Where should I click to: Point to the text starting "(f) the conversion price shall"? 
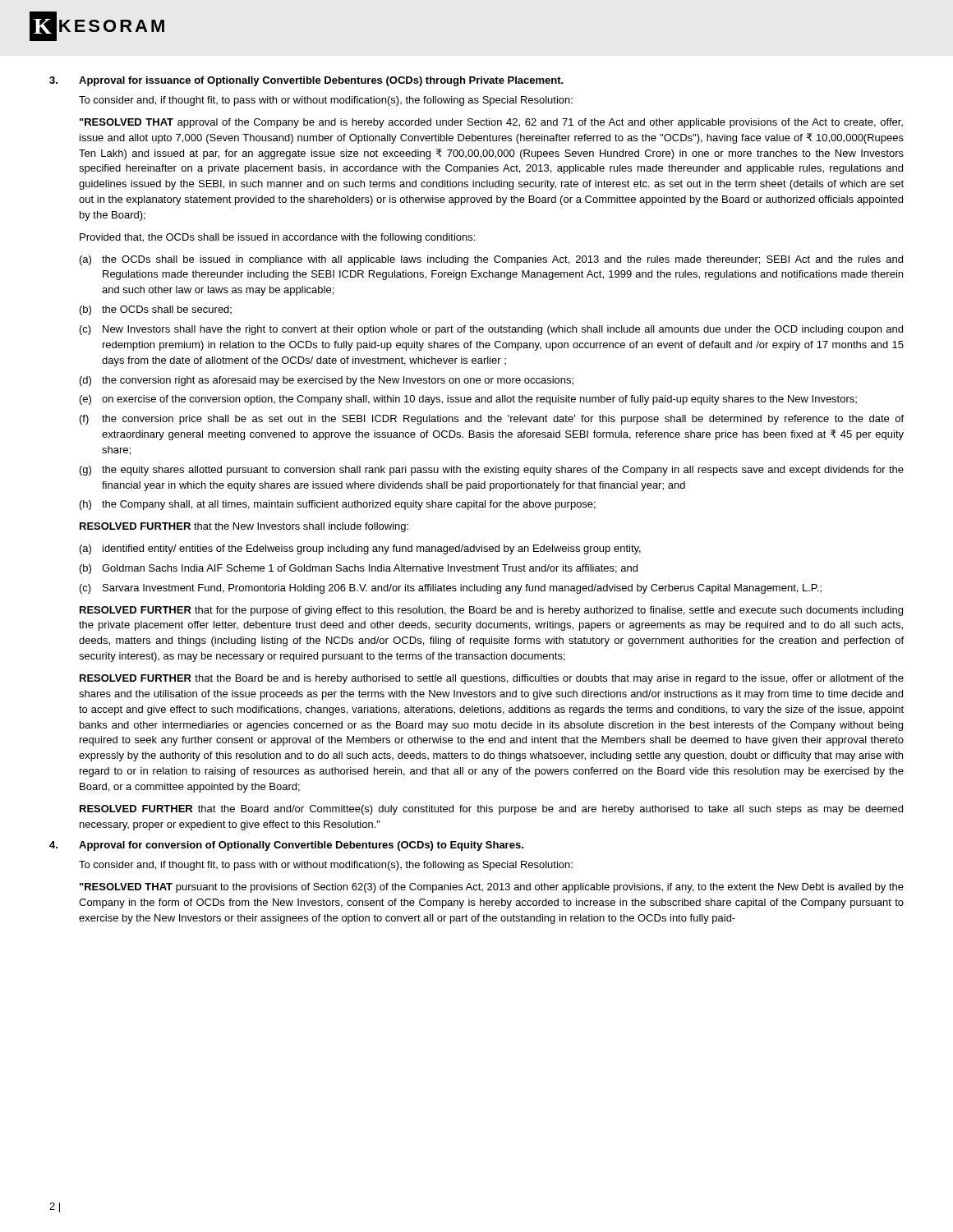(x=491, y=435)
